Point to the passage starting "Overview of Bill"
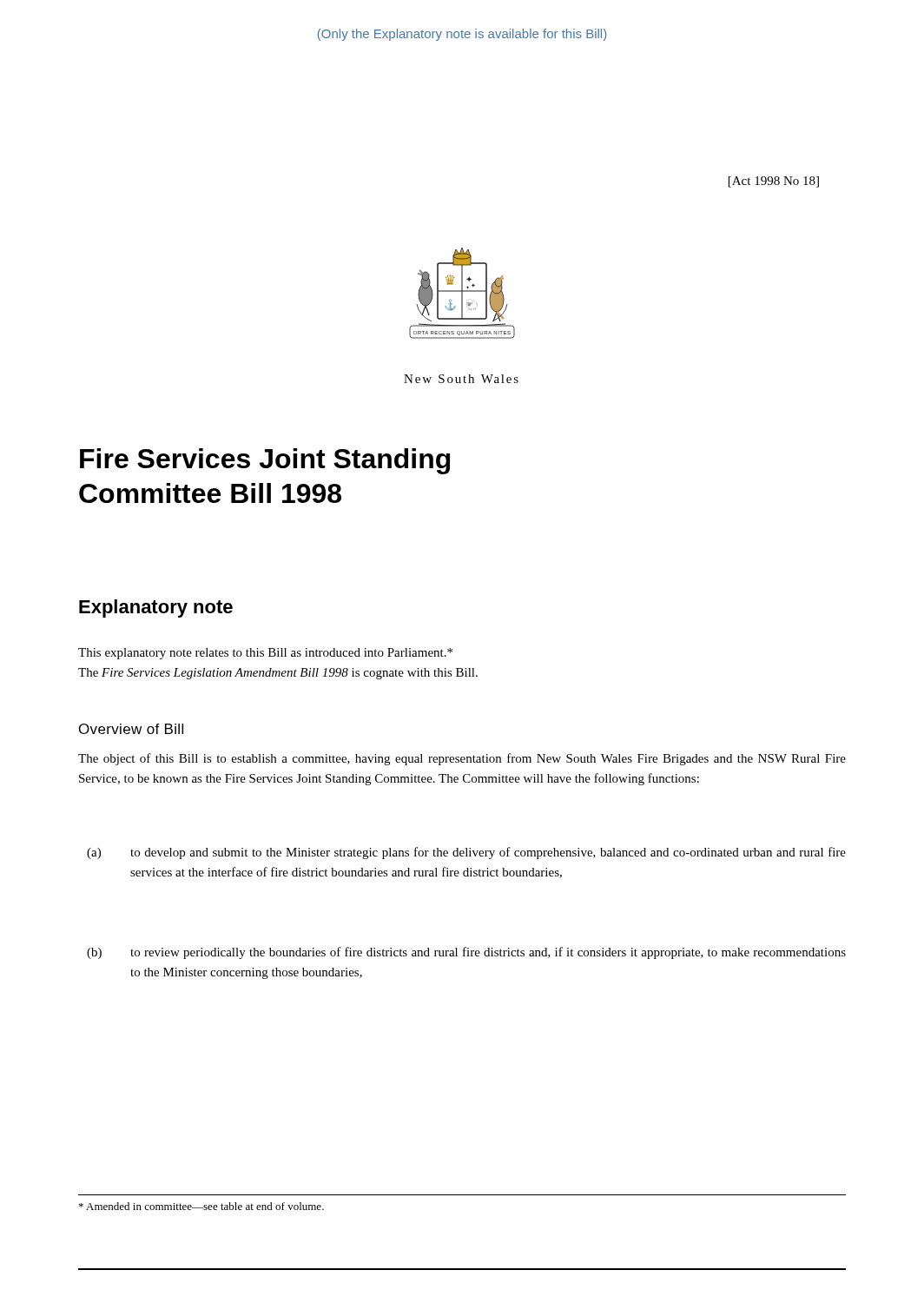 click(131, 729)
